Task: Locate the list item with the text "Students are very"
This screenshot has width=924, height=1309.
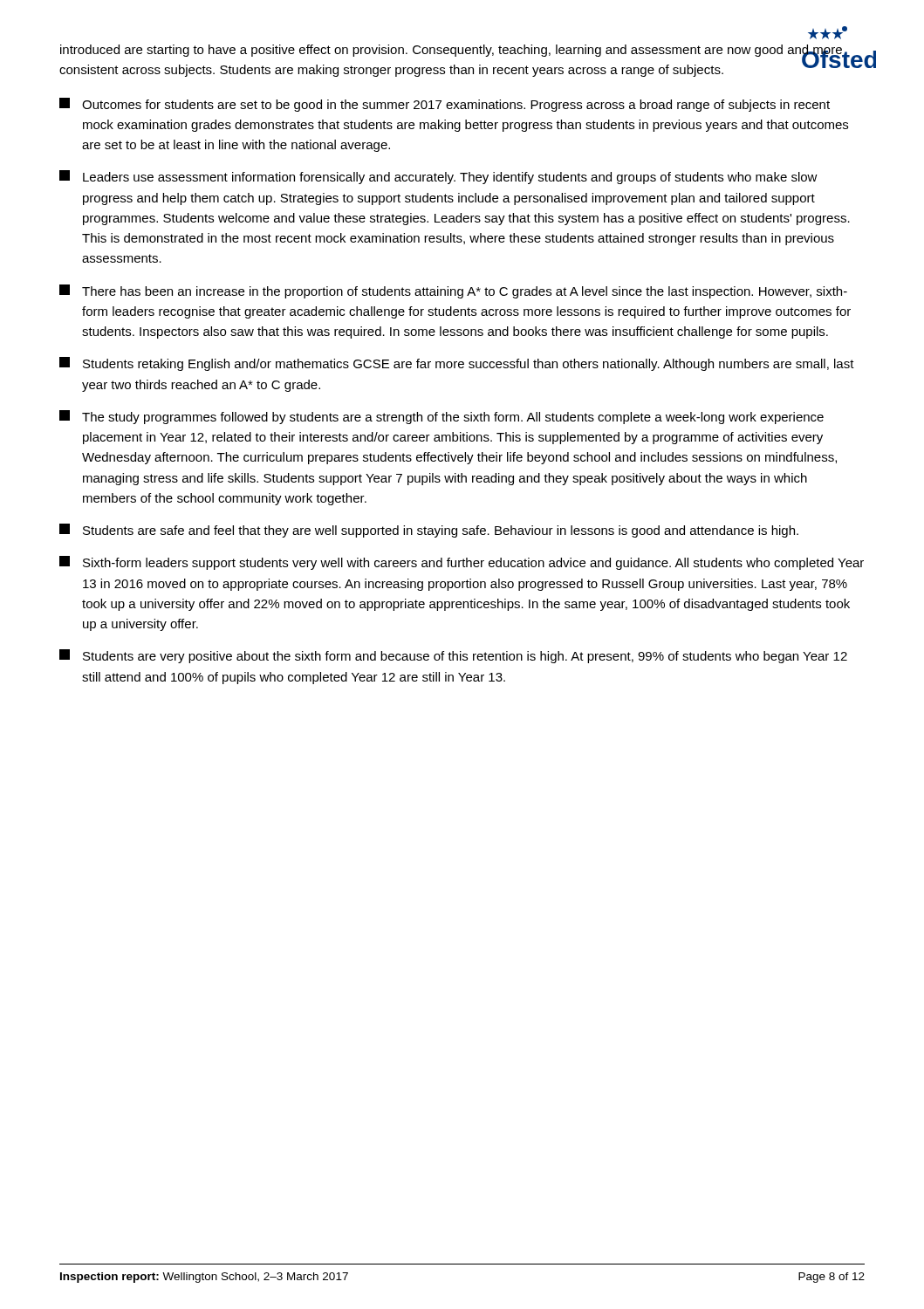Action: (x=462, y=666)
